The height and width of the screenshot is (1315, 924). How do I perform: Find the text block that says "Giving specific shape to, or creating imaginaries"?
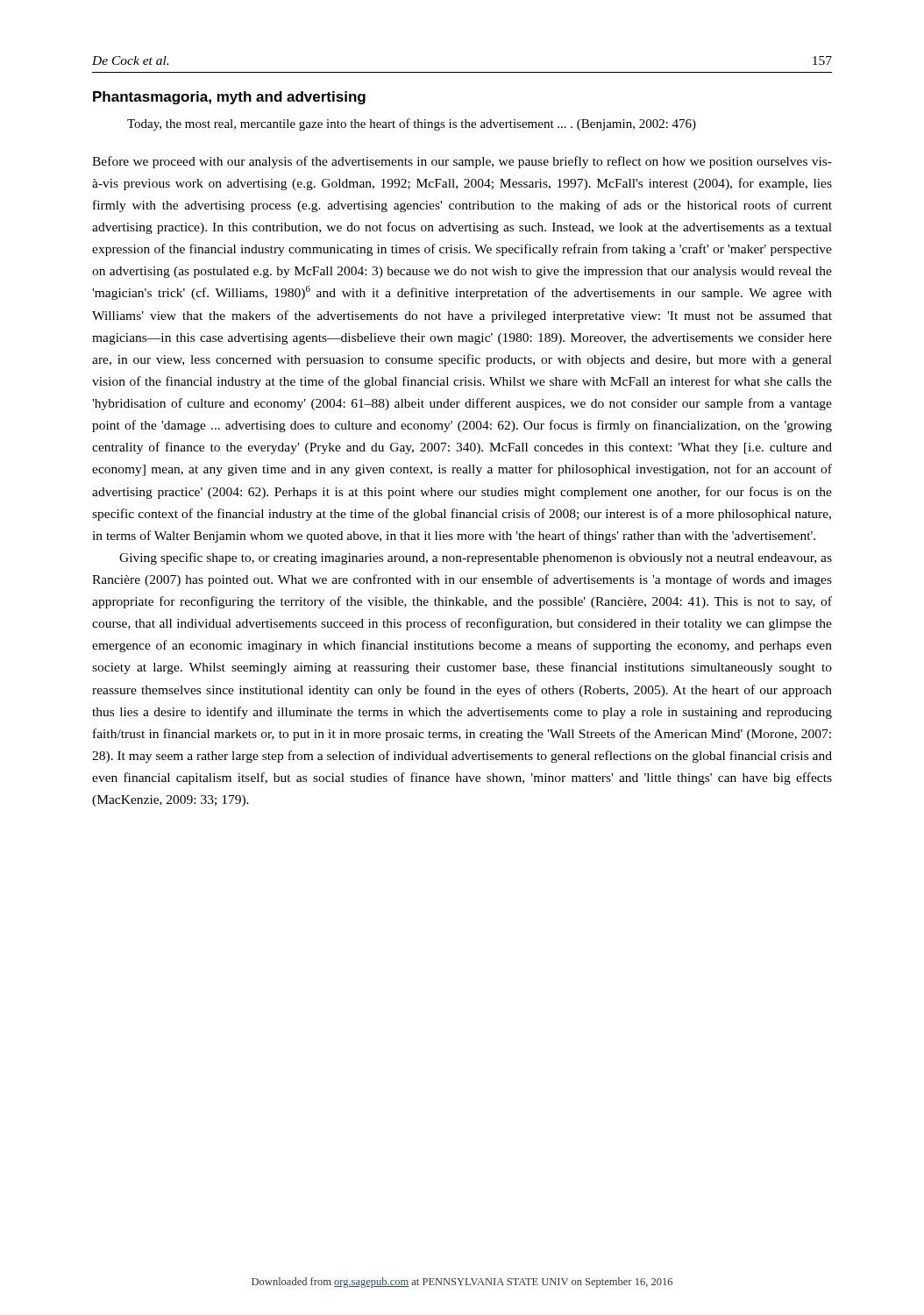462,678
